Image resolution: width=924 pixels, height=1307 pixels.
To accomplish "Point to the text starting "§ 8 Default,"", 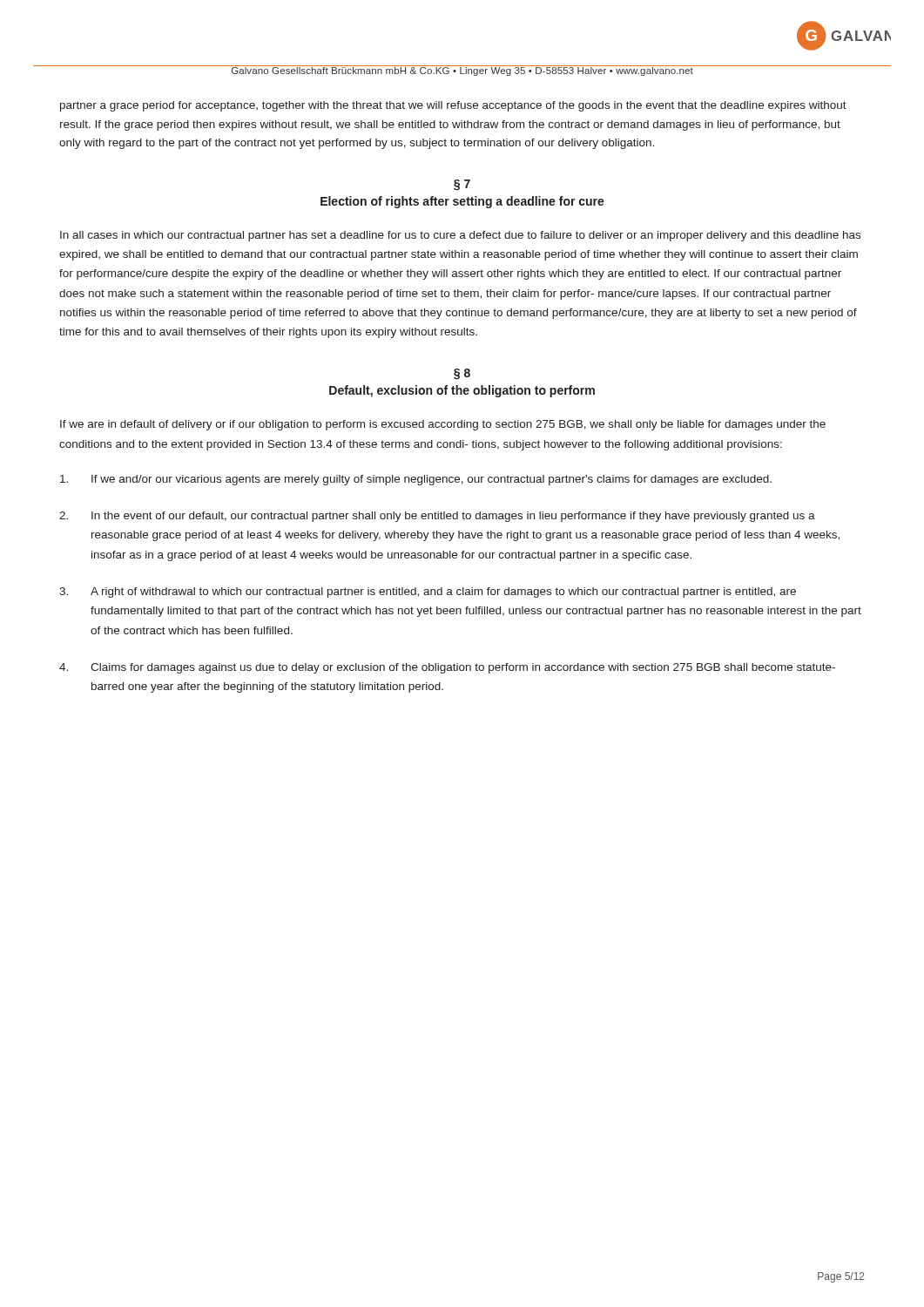I will (462, 382).
